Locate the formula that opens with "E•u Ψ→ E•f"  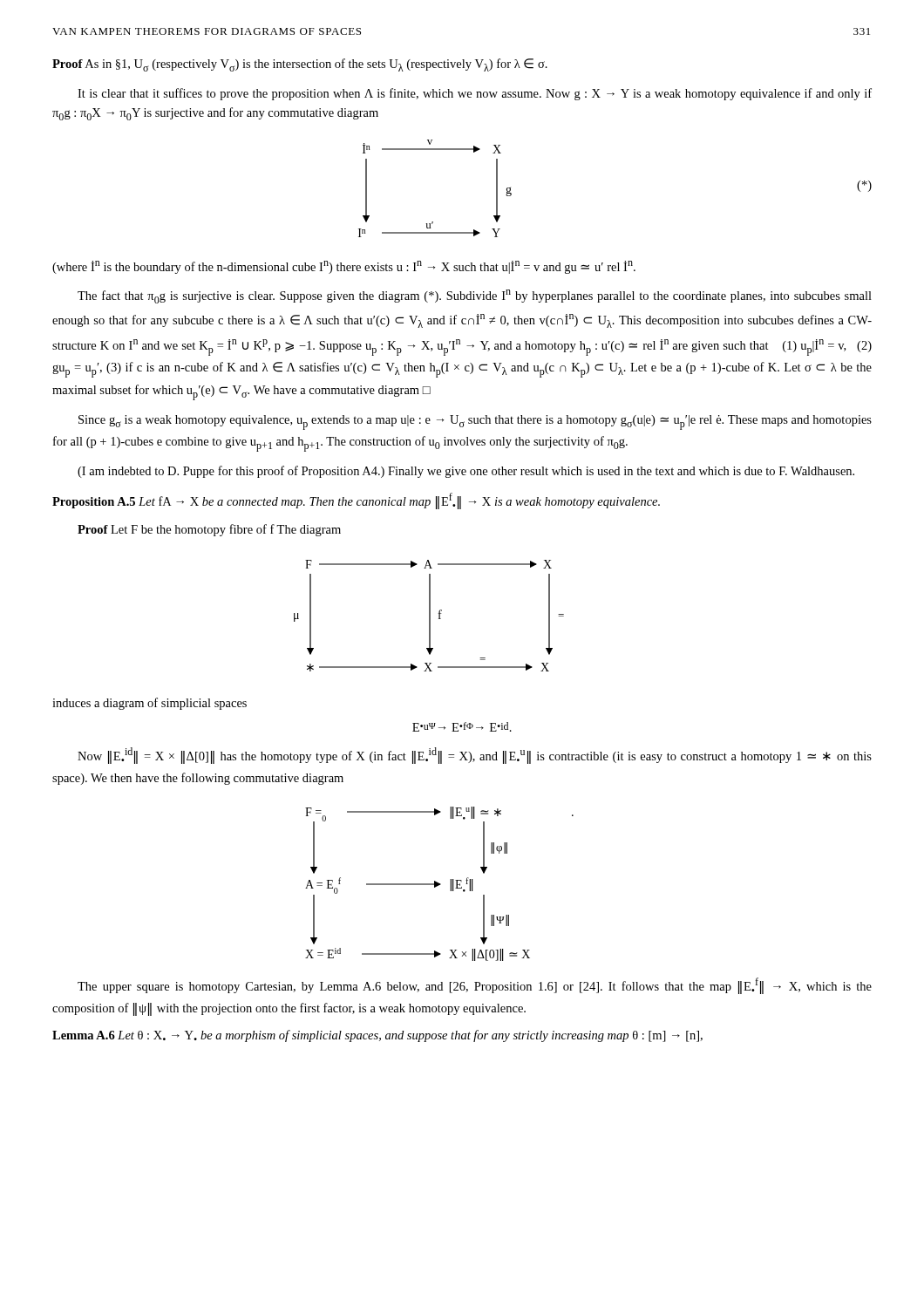[x=462, y=728]
